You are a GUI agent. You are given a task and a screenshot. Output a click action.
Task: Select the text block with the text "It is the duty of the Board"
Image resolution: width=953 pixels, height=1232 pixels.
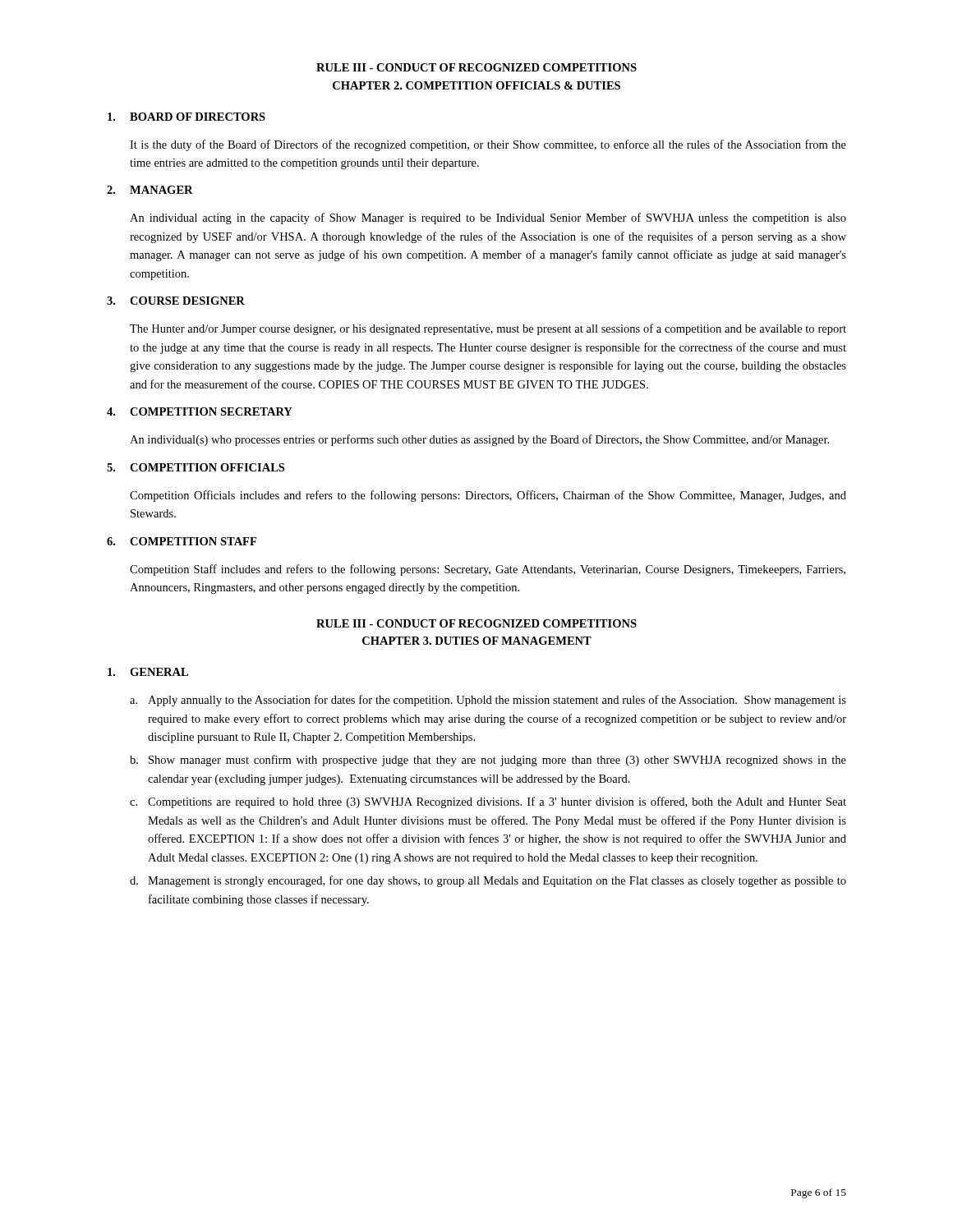[x=488, y=153]
